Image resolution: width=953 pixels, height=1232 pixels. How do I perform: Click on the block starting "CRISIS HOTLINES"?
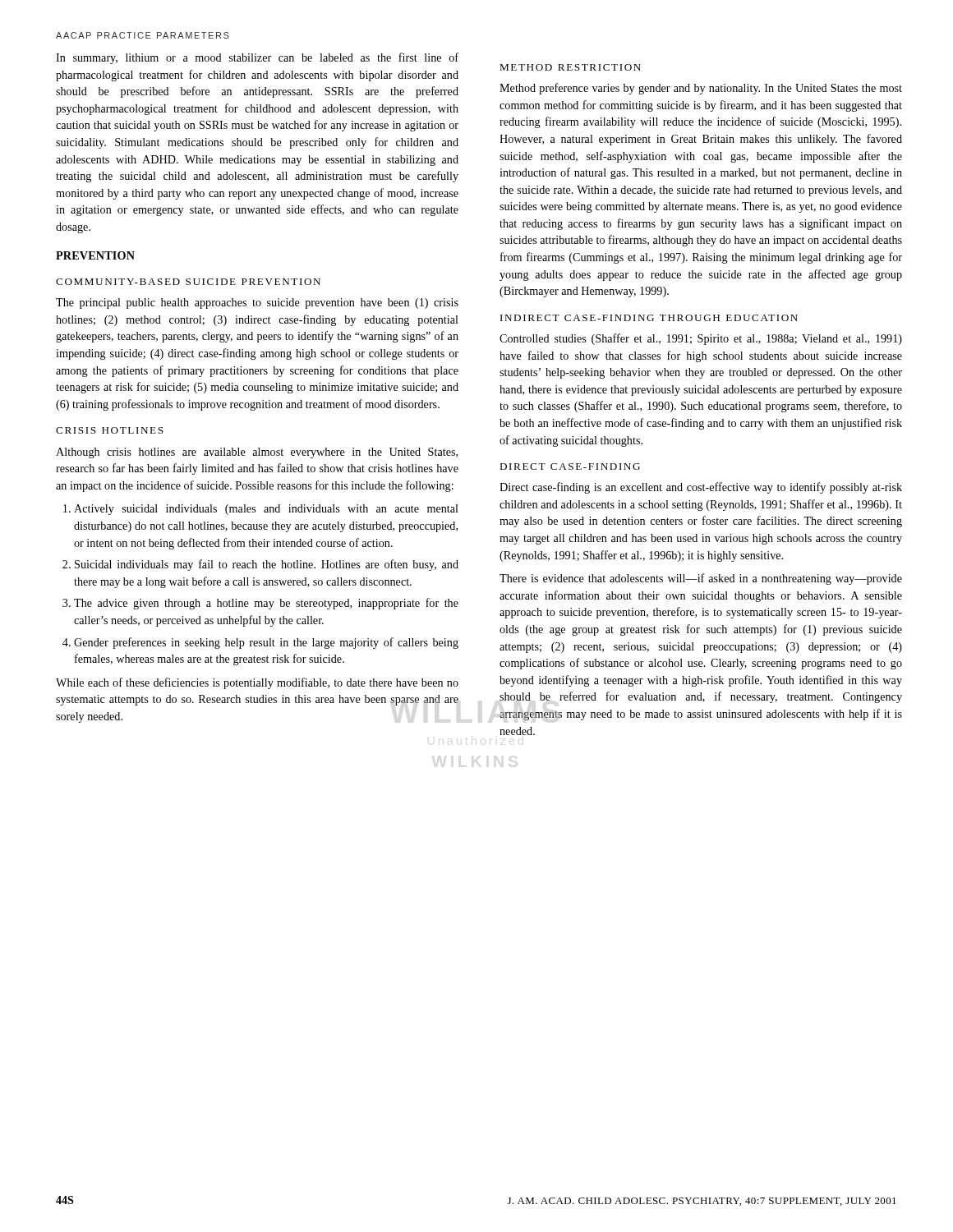[x=110, y=430]
